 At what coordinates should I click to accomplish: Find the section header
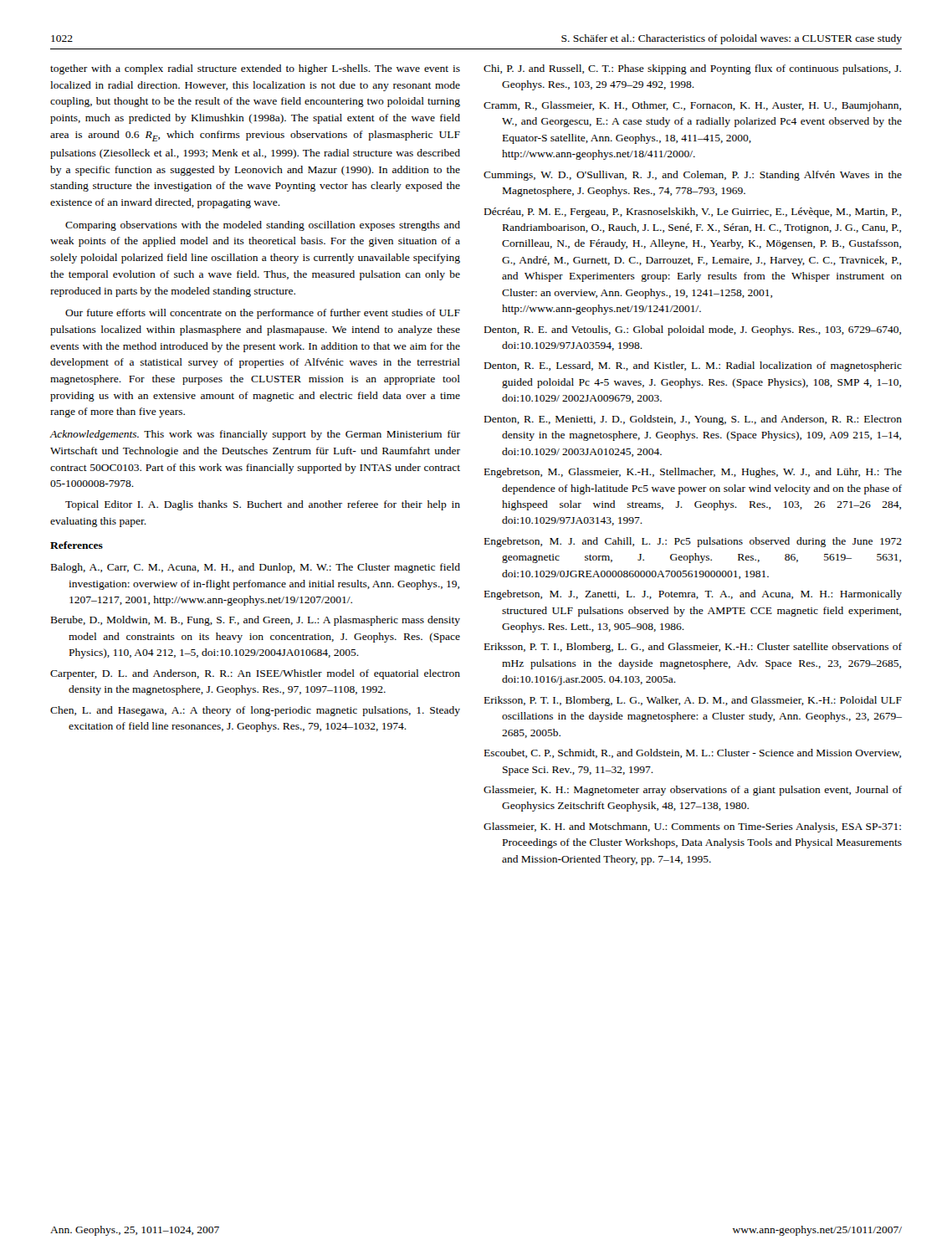(x=76, y=545)
